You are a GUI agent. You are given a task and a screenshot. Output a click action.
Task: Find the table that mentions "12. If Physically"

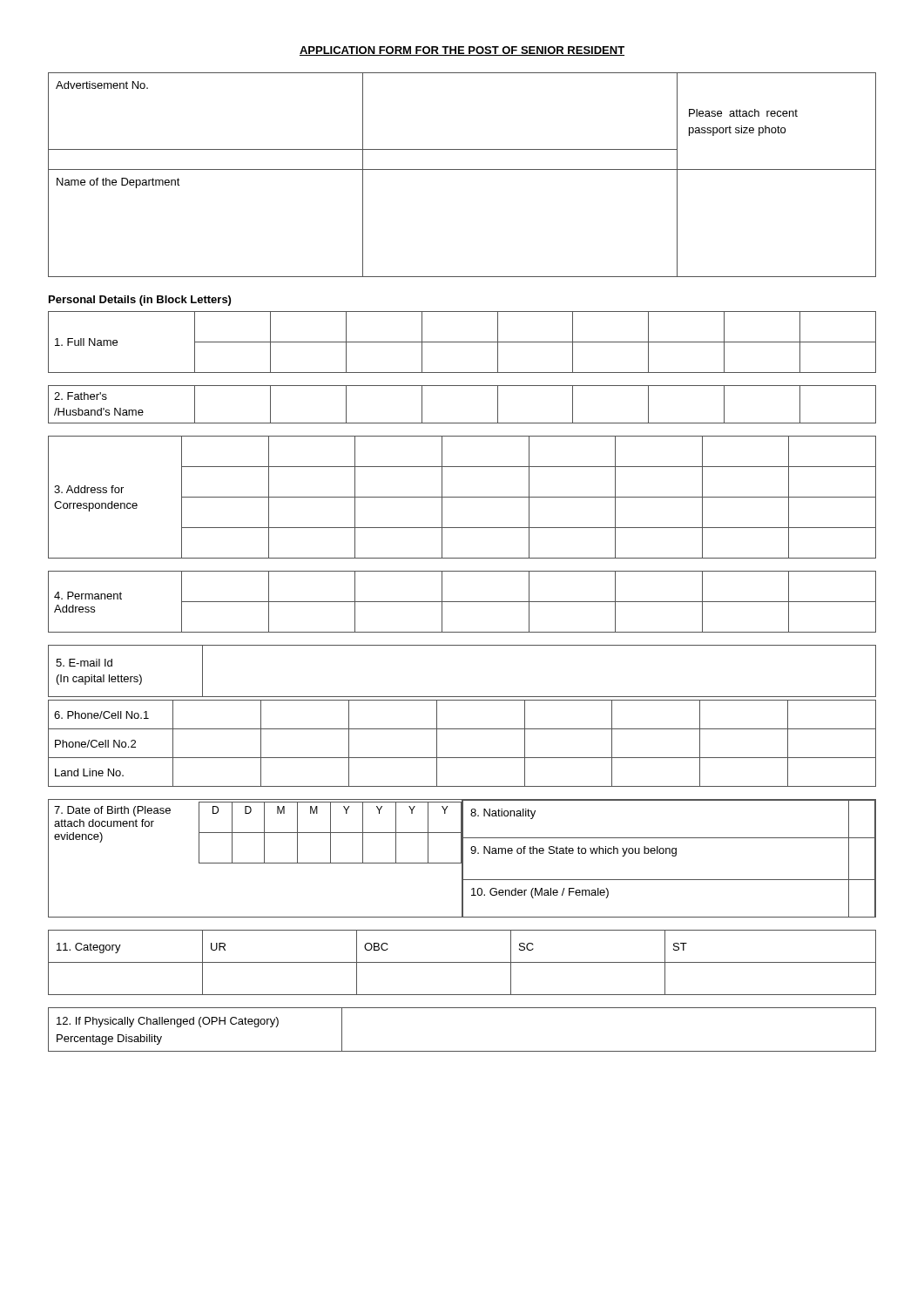tap(462, 1030)
